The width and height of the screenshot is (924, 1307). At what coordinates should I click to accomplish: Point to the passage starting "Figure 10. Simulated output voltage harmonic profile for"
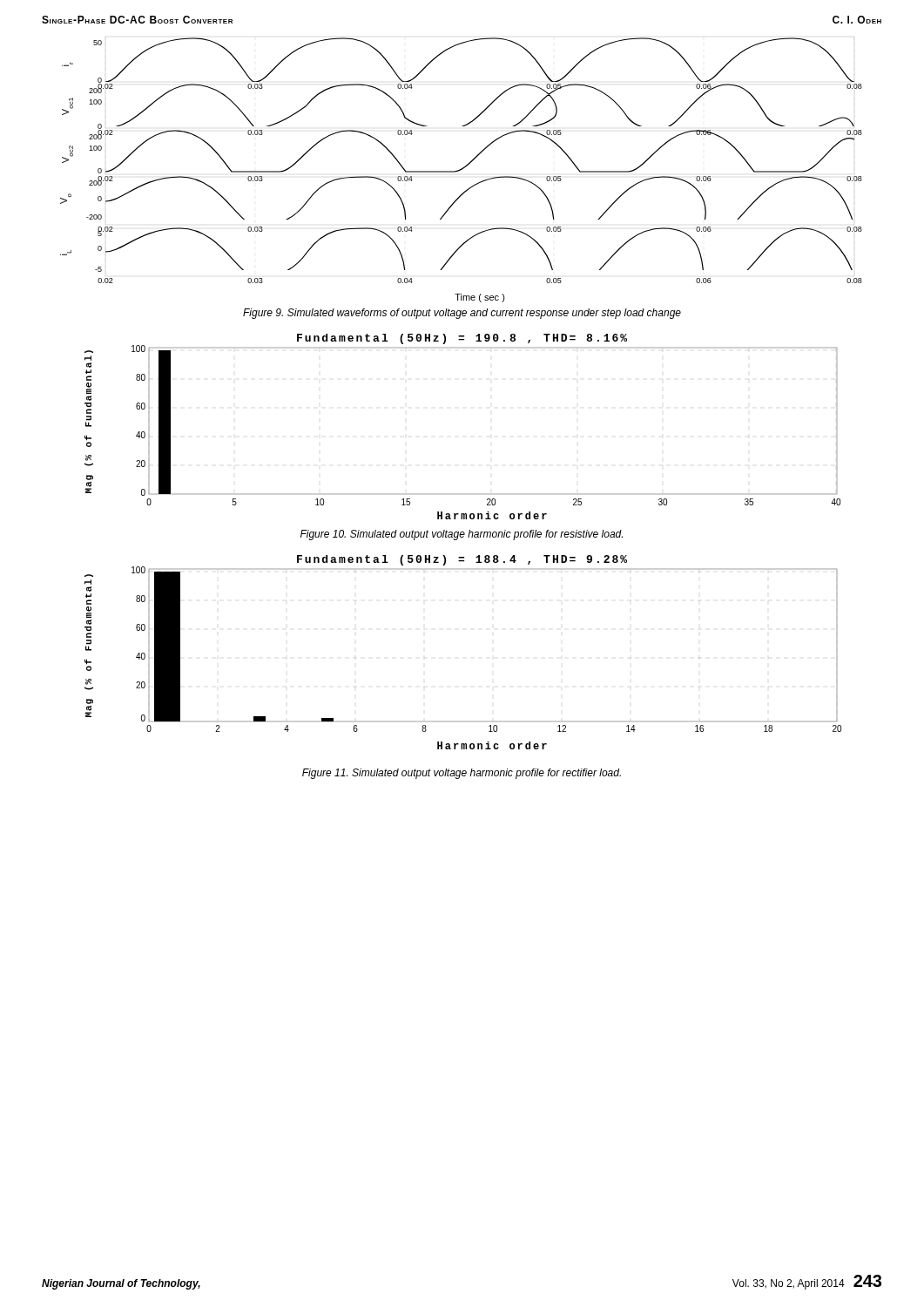tap(462, 534)
